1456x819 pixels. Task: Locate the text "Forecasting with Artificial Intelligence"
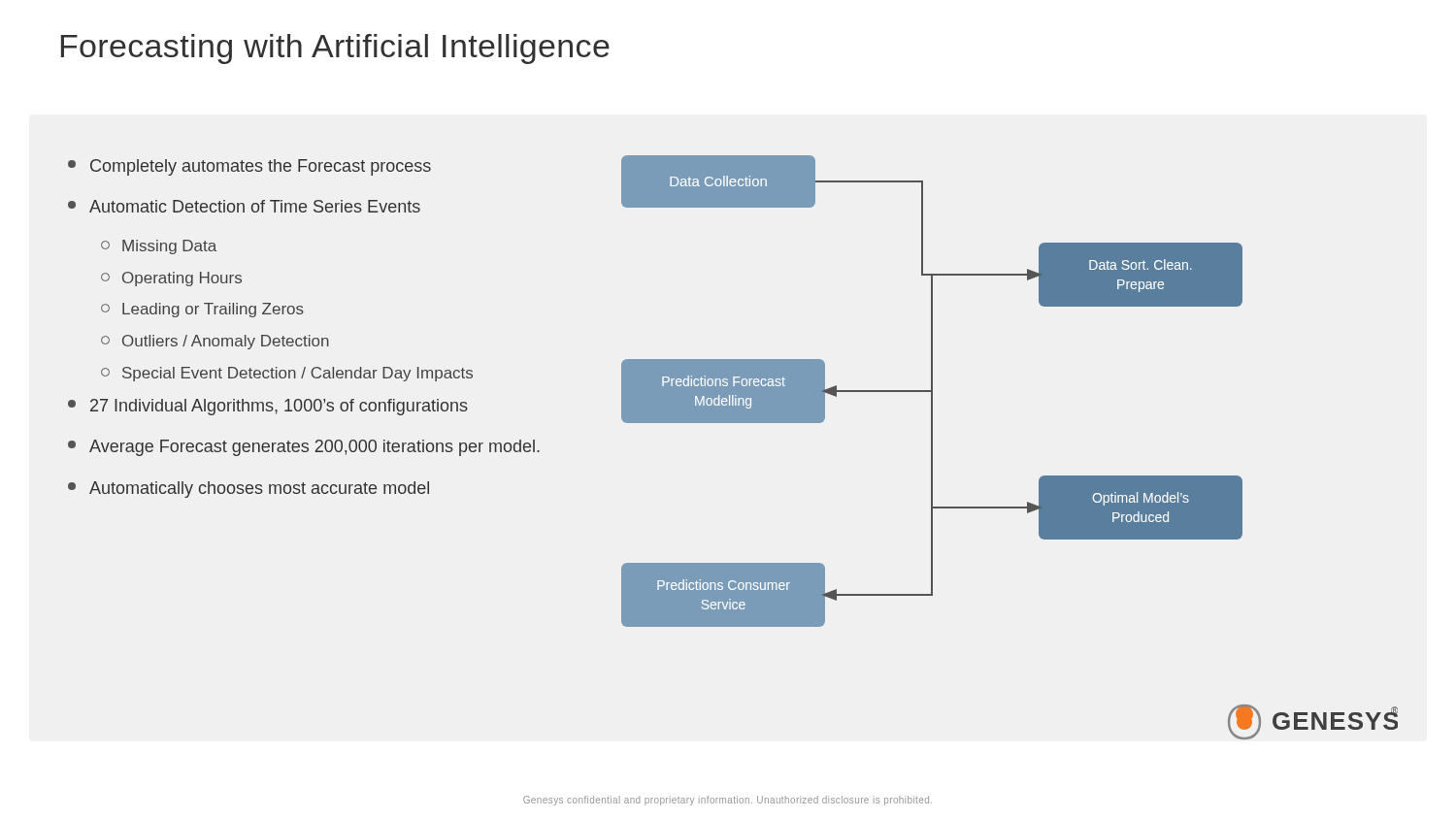point(335,46)
